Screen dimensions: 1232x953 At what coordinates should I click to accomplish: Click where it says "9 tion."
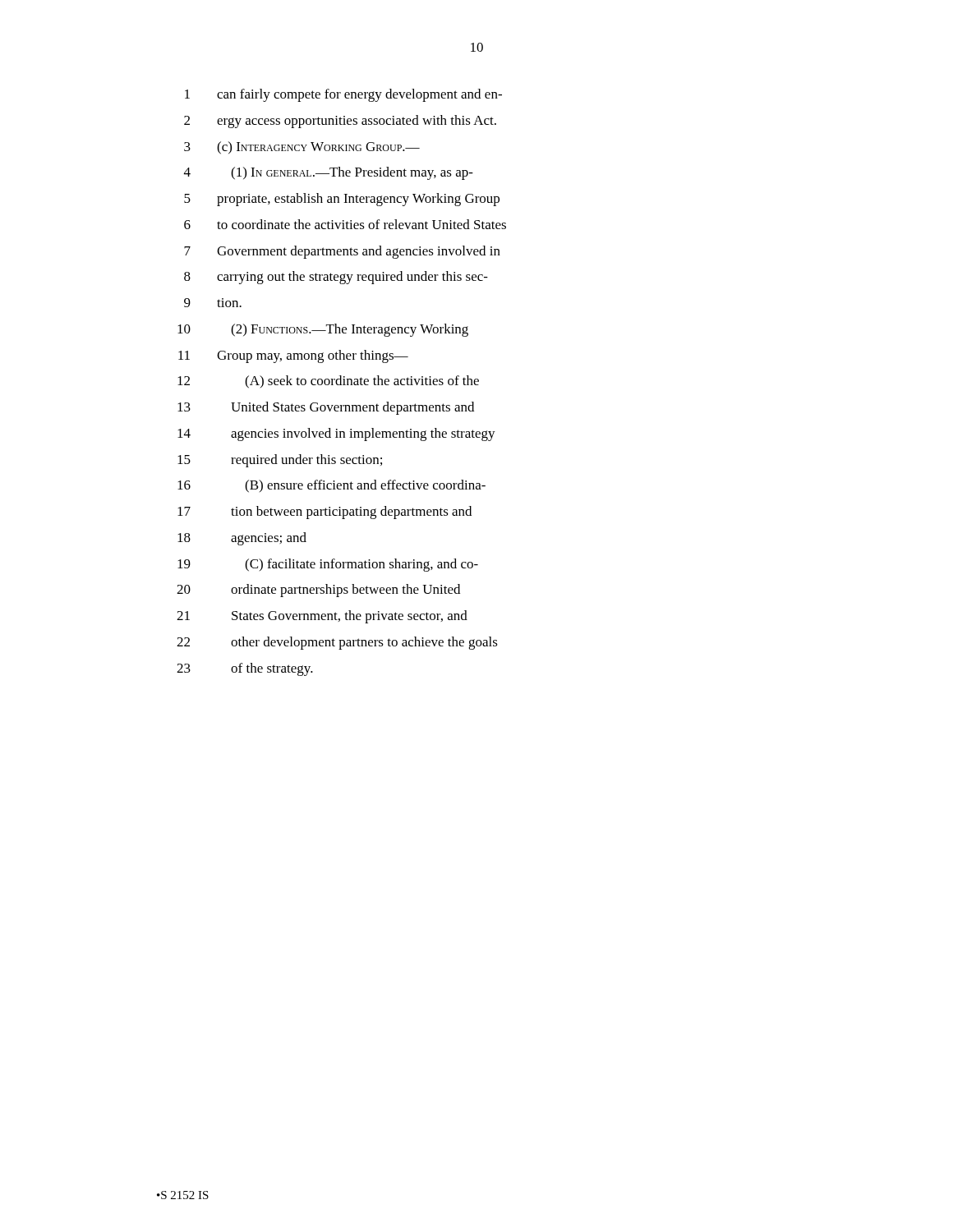click(231, 303)
